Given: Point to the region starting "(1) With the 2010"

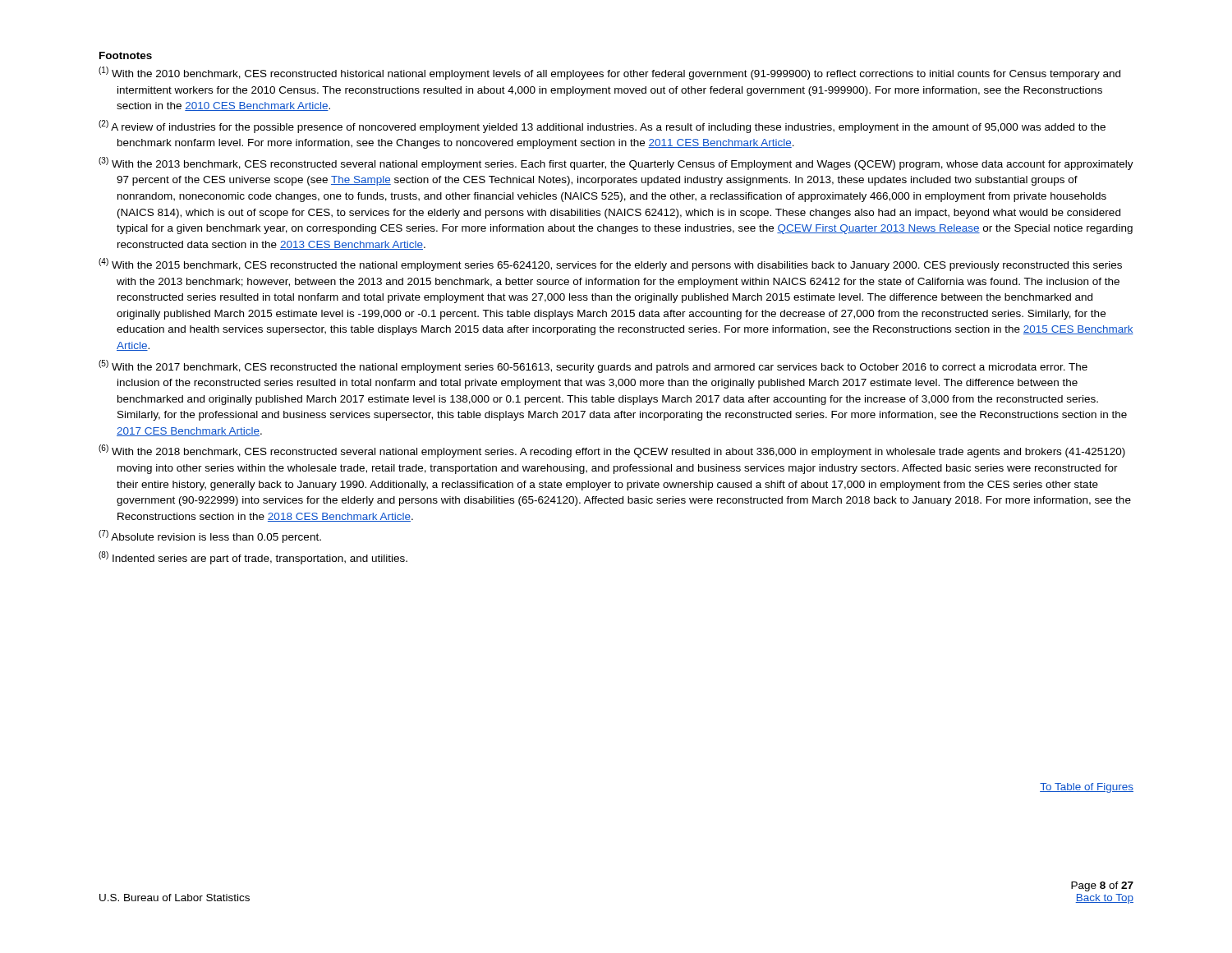Looking at the screenshot, I should [610, 89].
